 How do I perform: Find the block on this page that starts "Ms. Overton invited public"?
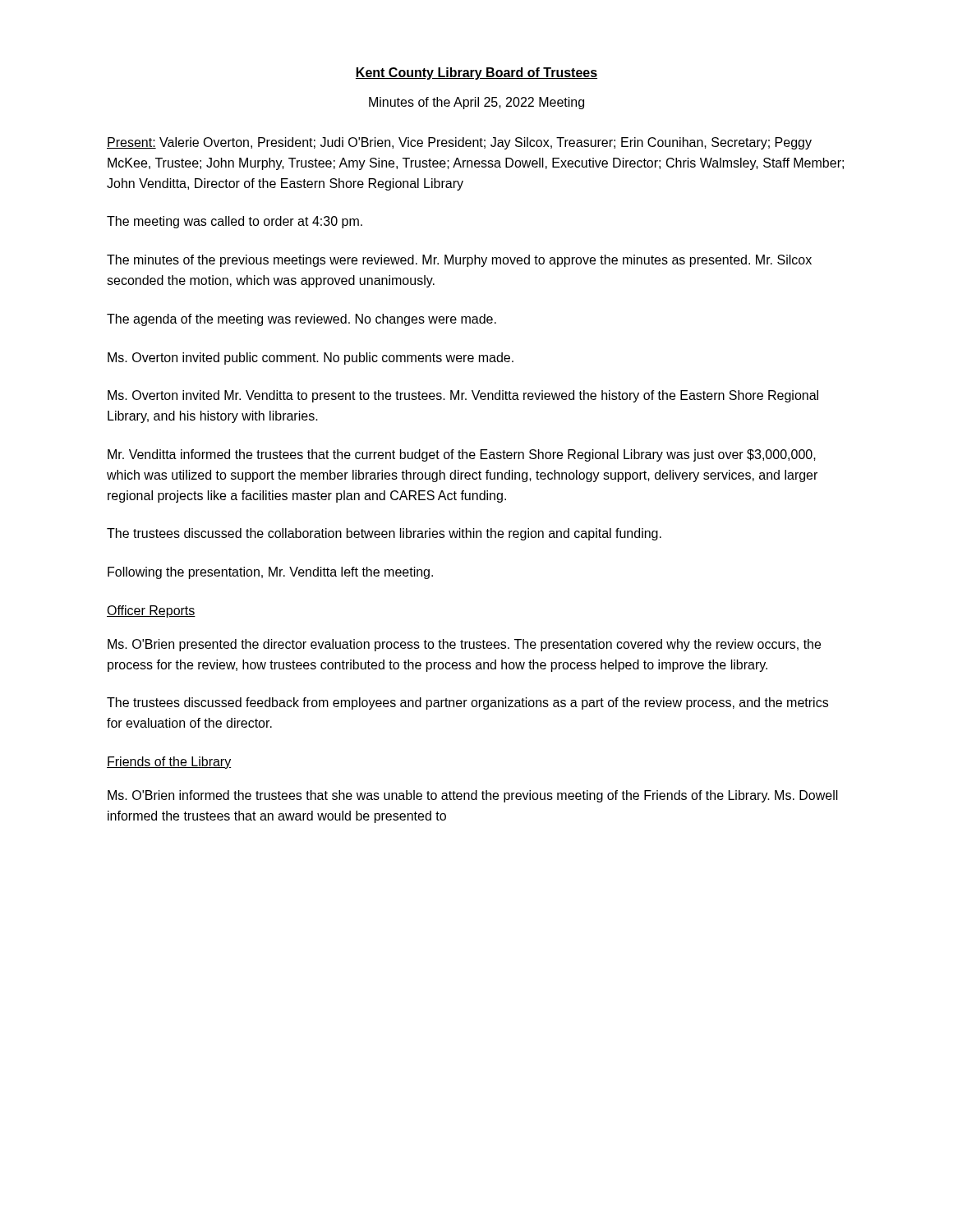(311, 357)
